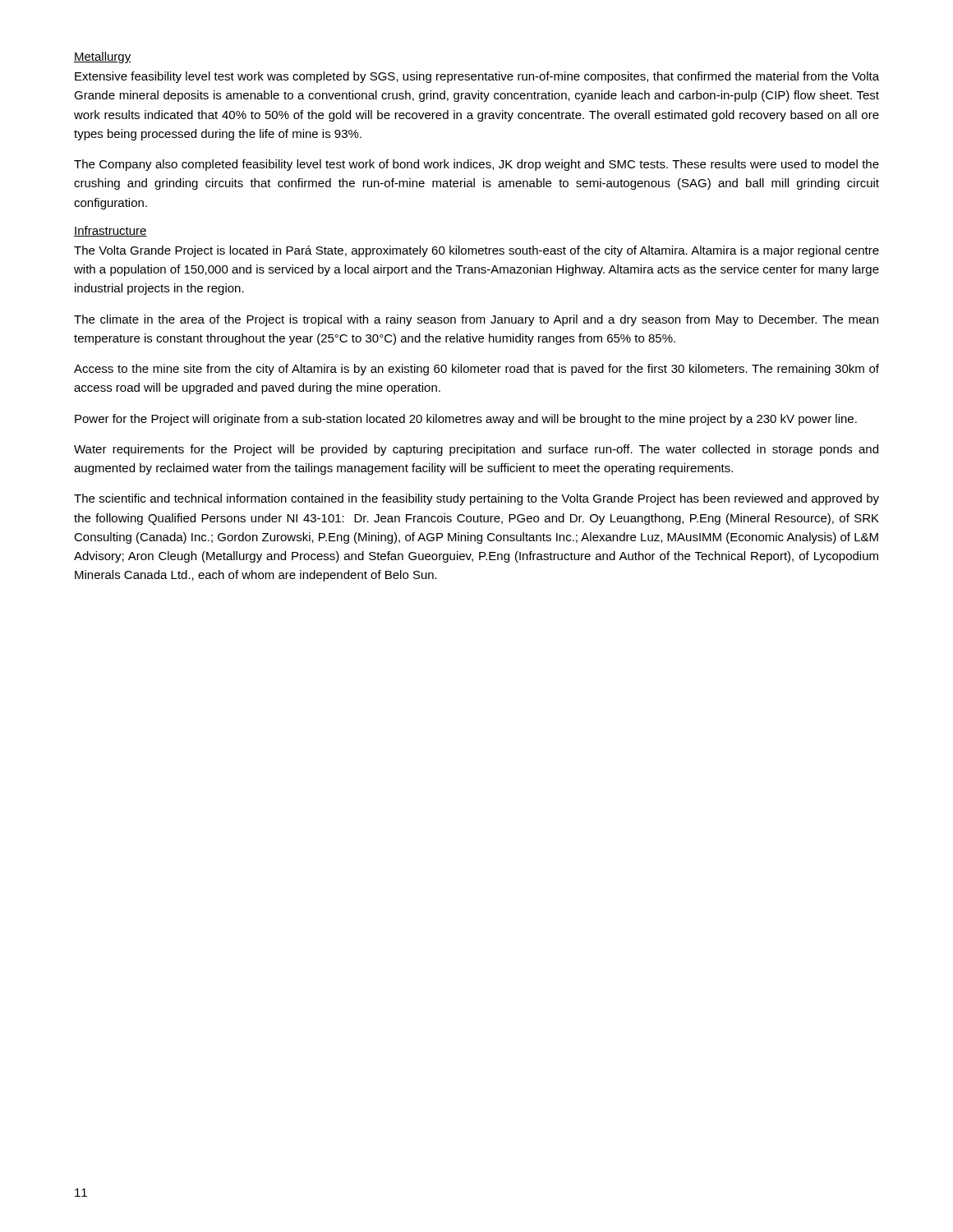This screenshot has width=953, height=1232.
Task: Click on the text block with the text "Water requirements for"
Action: tap(476, 458)
